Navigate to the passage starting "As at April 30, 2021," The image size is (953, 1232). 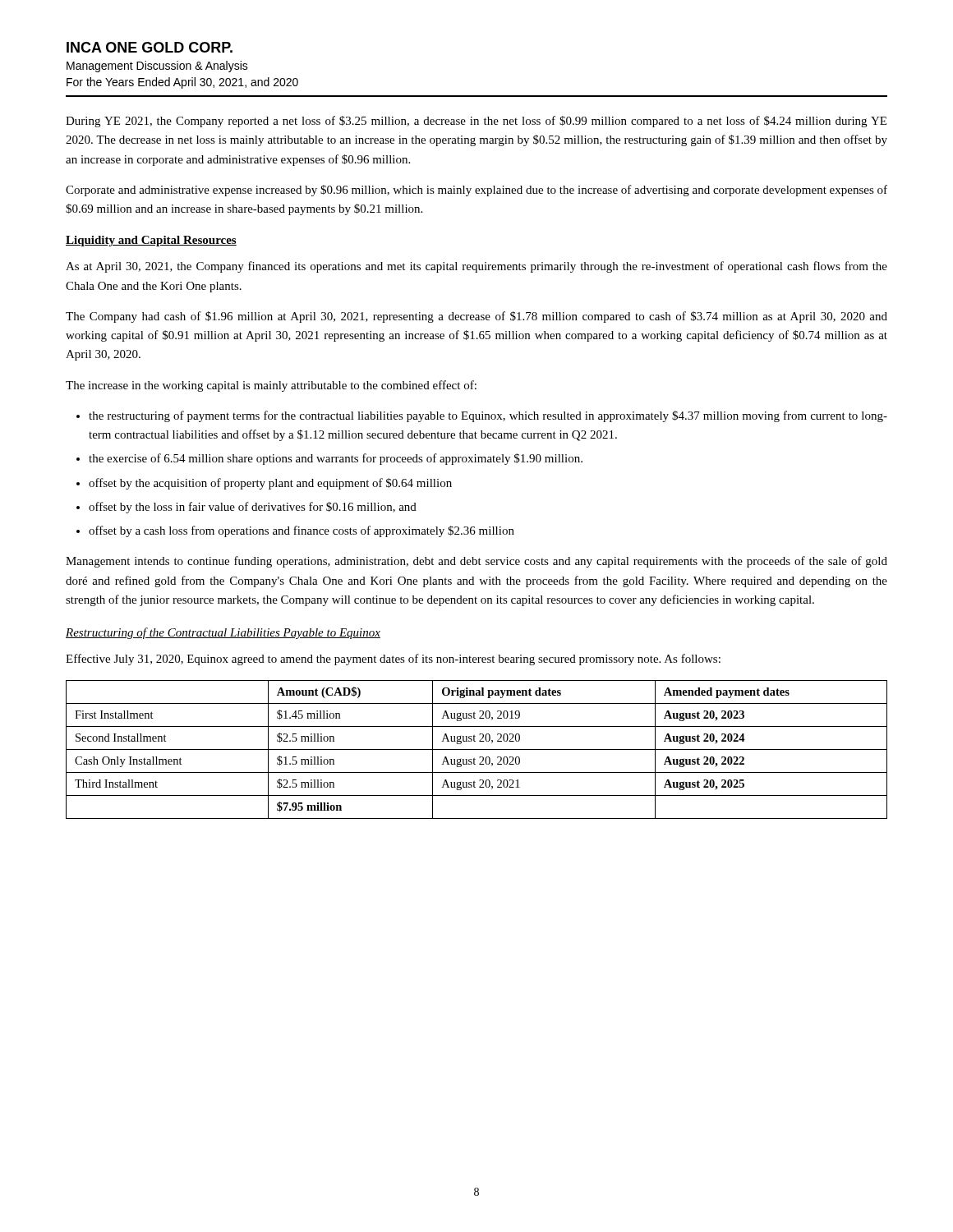click(476, 276)
